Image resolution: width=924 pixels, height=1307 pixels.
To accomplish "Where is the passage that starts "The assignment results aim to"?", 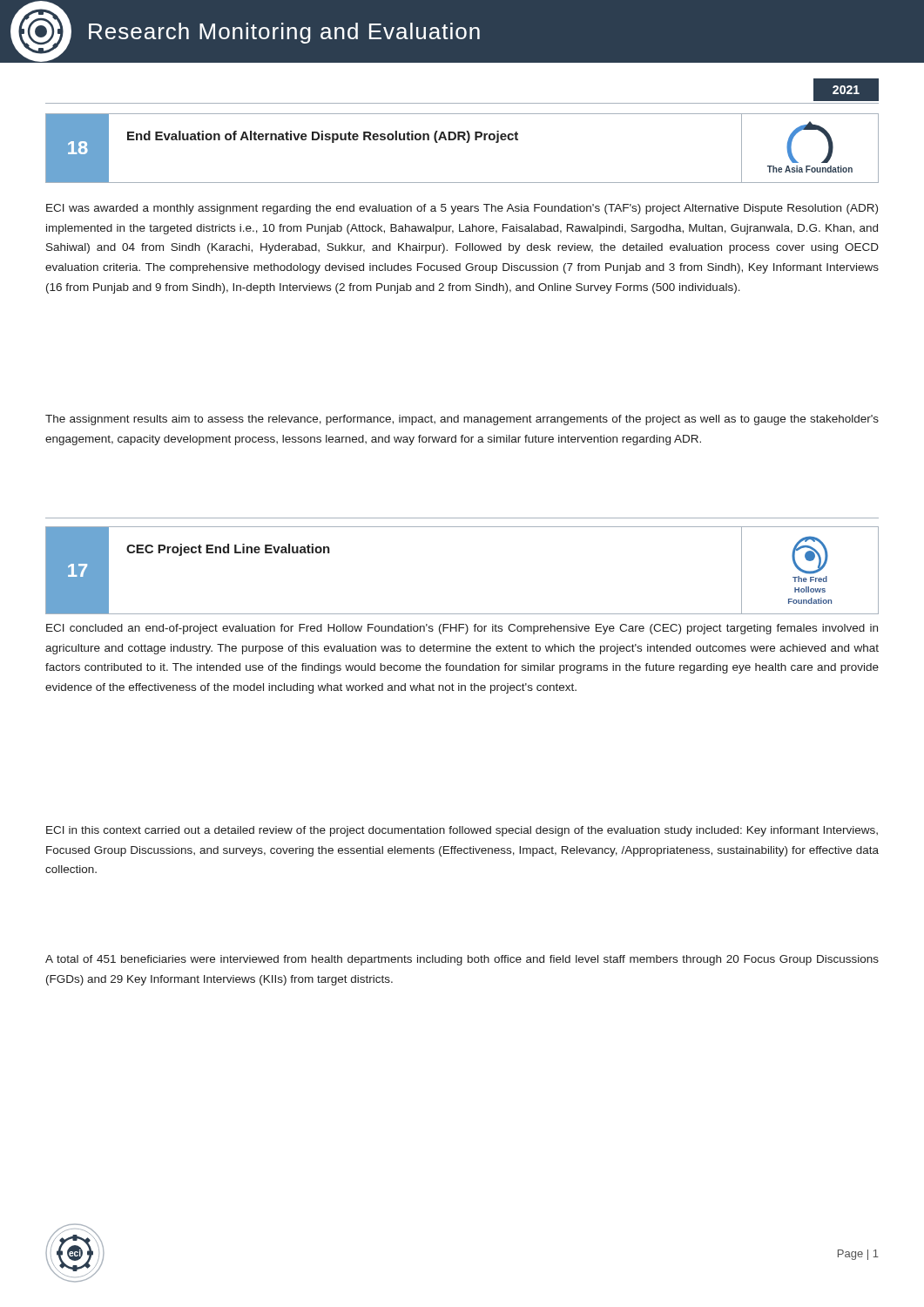I will pyautogui.click(x=462, y=428).
